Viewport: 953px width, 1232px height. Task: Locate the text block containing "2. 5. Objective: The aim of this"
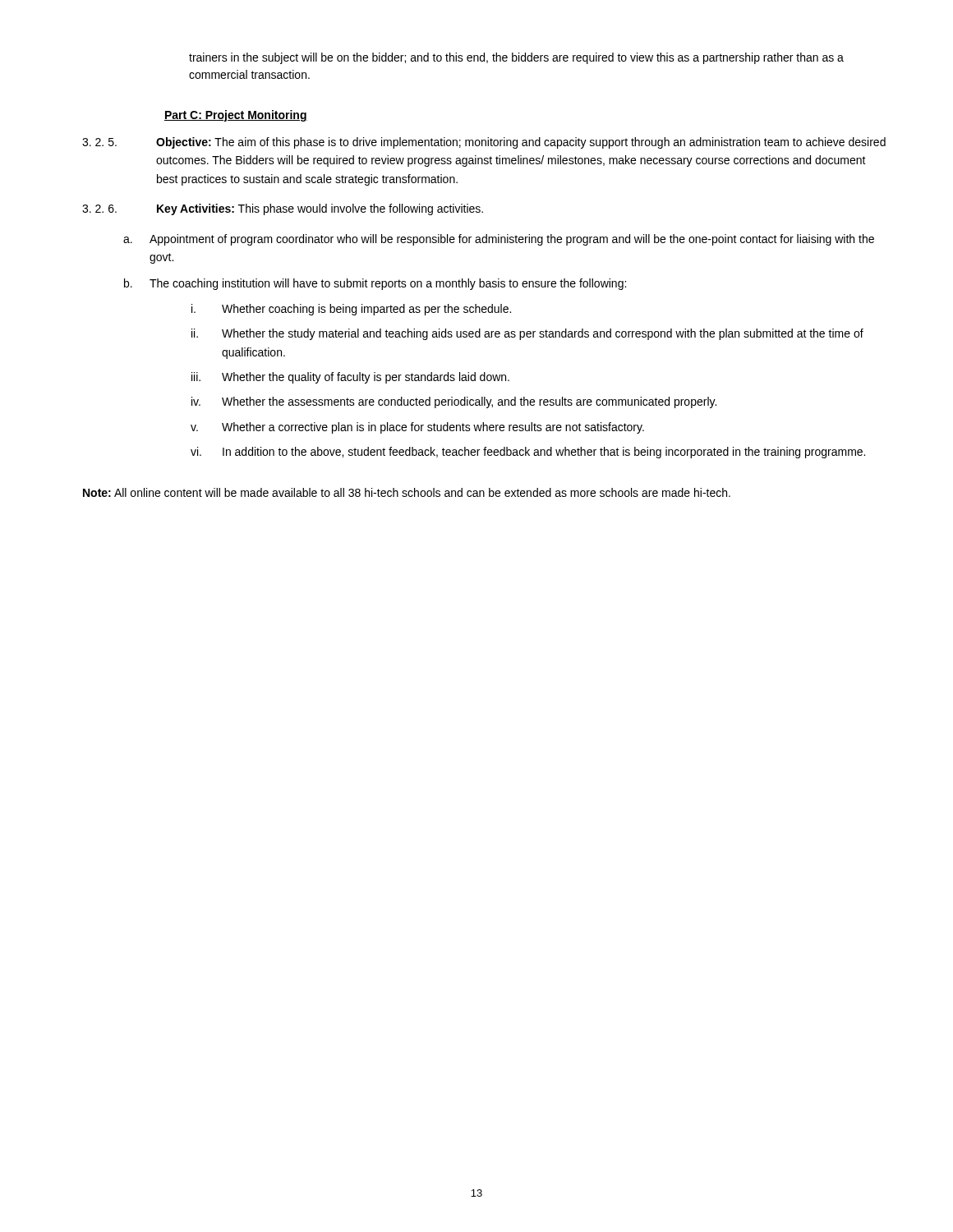tap(485, 161)
